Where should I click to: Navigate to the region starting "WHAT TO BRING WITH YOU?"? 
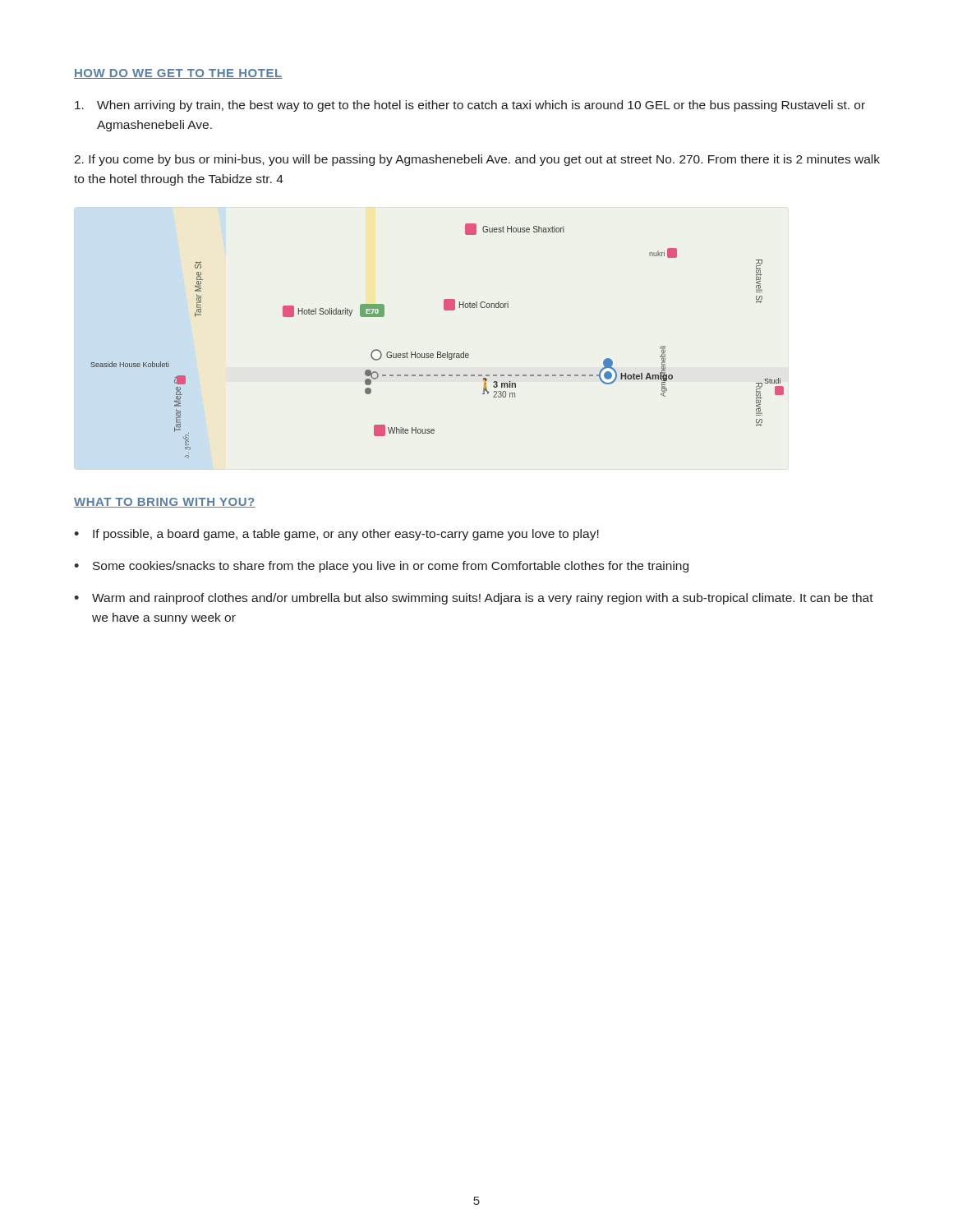coord(165,501)
